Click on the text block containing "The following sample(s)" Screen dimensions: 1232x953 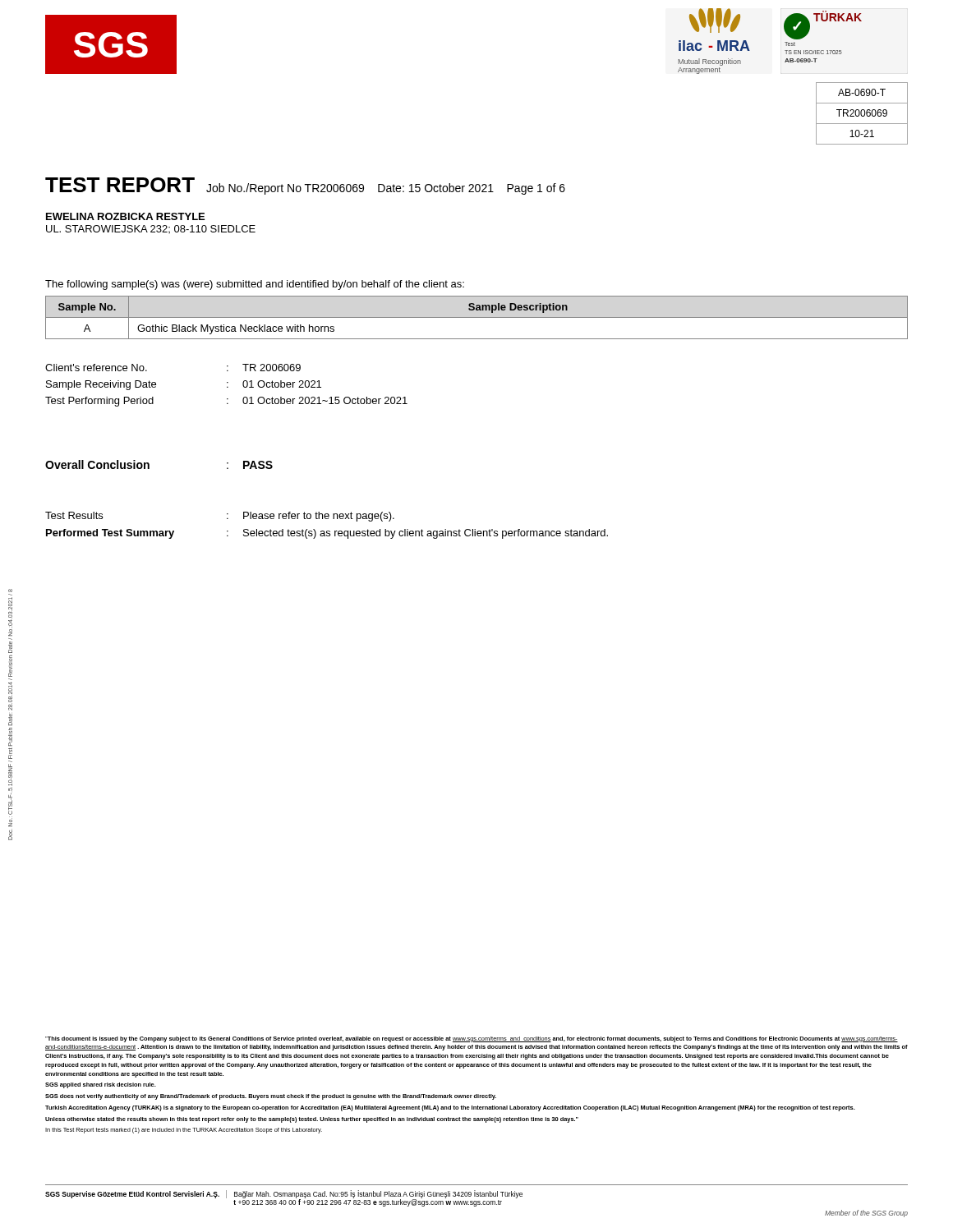pyautogui.click(x=255, y=284)
